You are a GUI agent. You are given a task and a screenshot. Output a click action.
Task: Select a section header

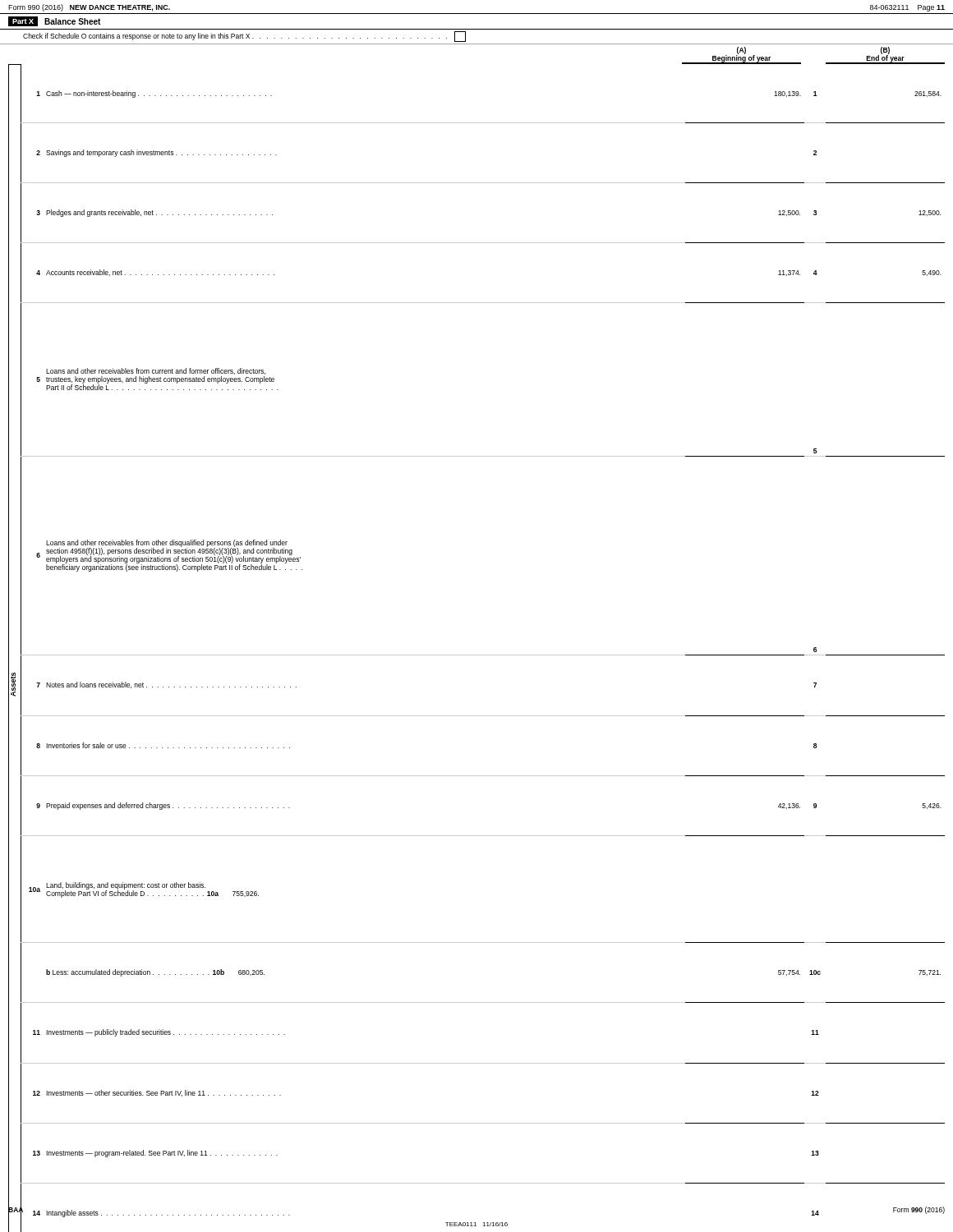pyautogui.click(x=54, y=21)
